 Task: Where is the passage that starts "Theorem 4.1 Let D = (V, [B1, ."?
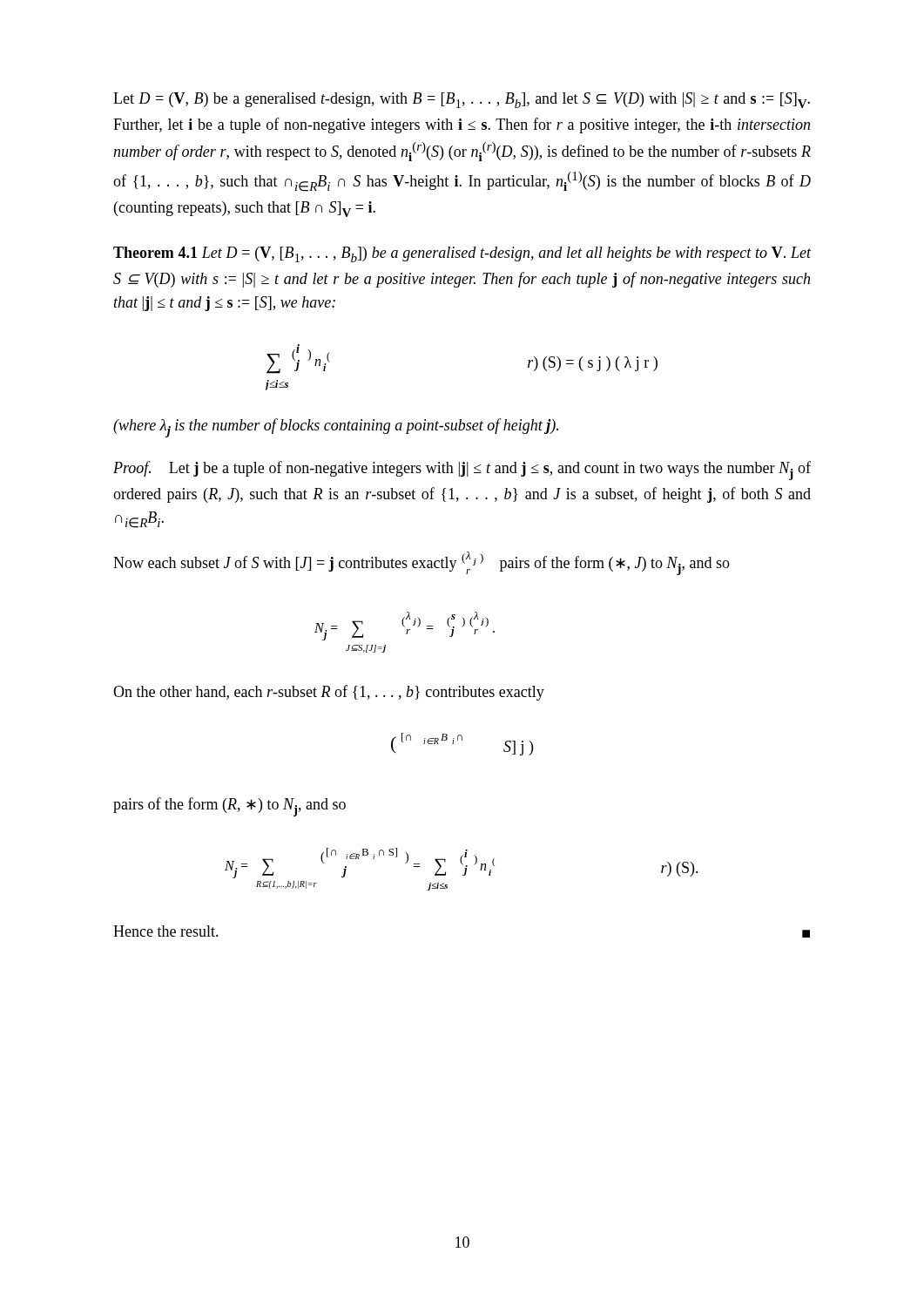click(x=462, y=278)
